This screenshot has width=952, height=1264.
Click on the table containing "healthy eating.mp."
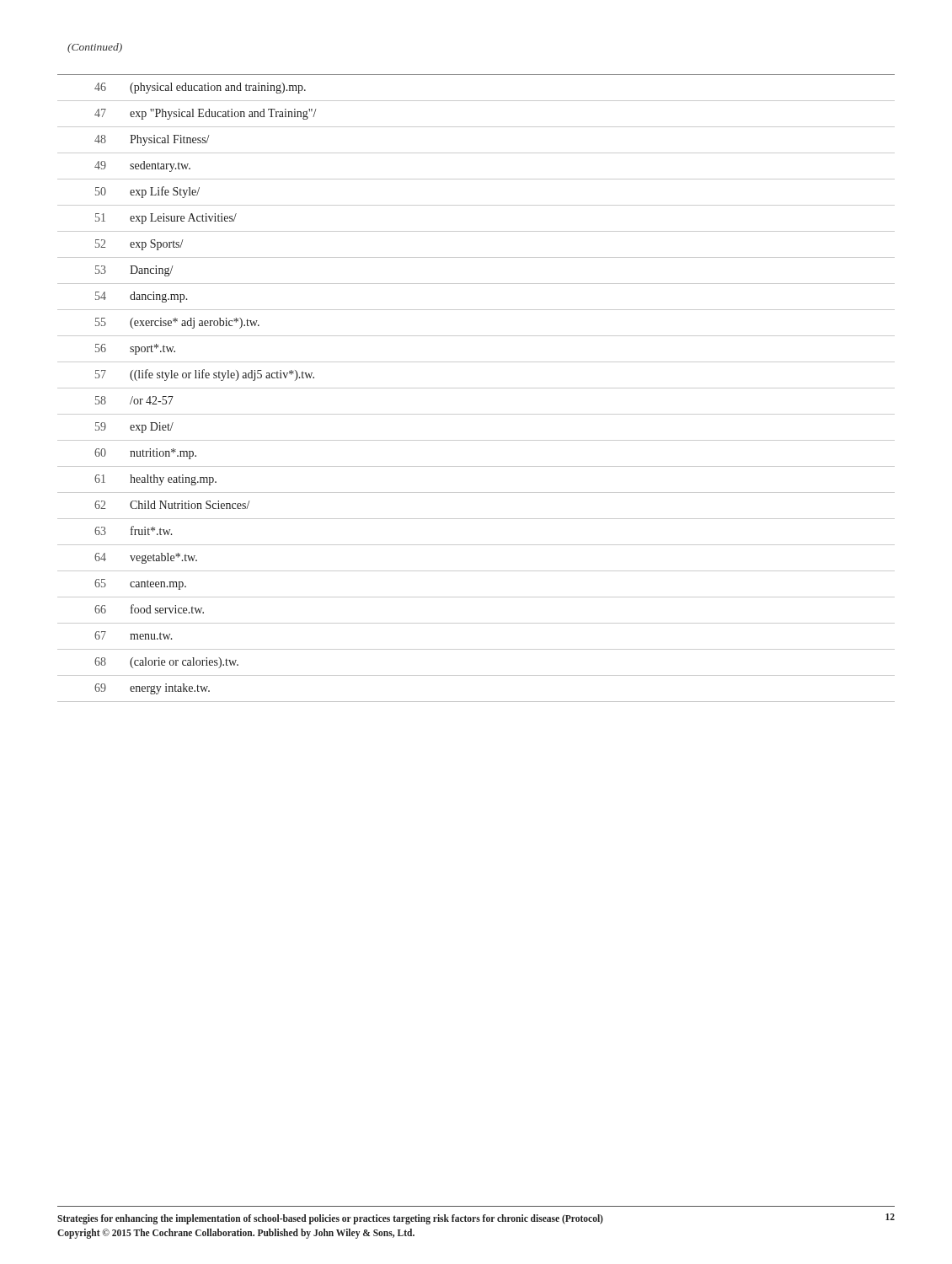476,388
